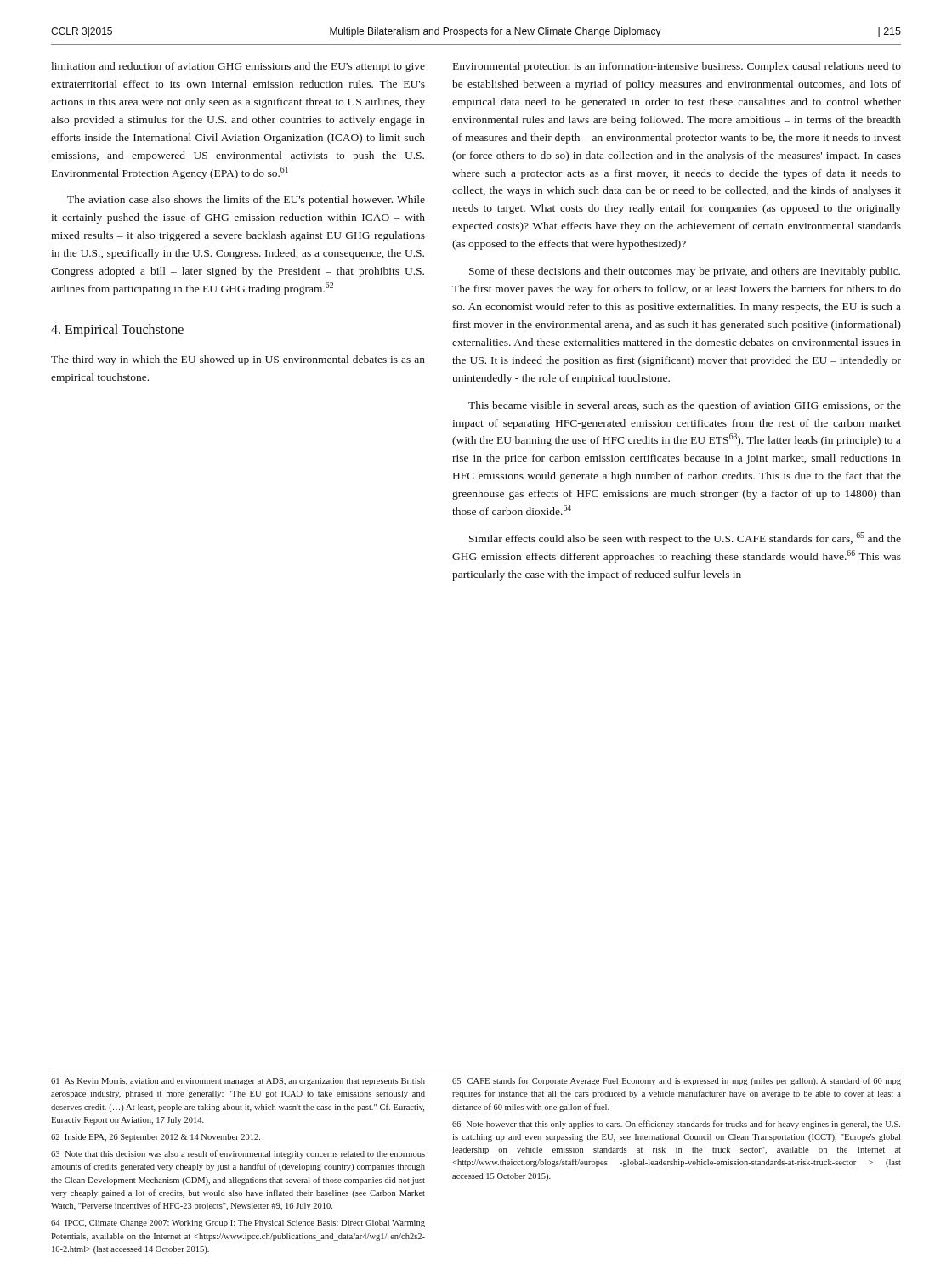The height and width of the screenshot is (1275, 952).
Task: Select the footnote that reads "65 CAFE stands for Corporate"
Action: pyautogui.click(x=677, y=1094)
